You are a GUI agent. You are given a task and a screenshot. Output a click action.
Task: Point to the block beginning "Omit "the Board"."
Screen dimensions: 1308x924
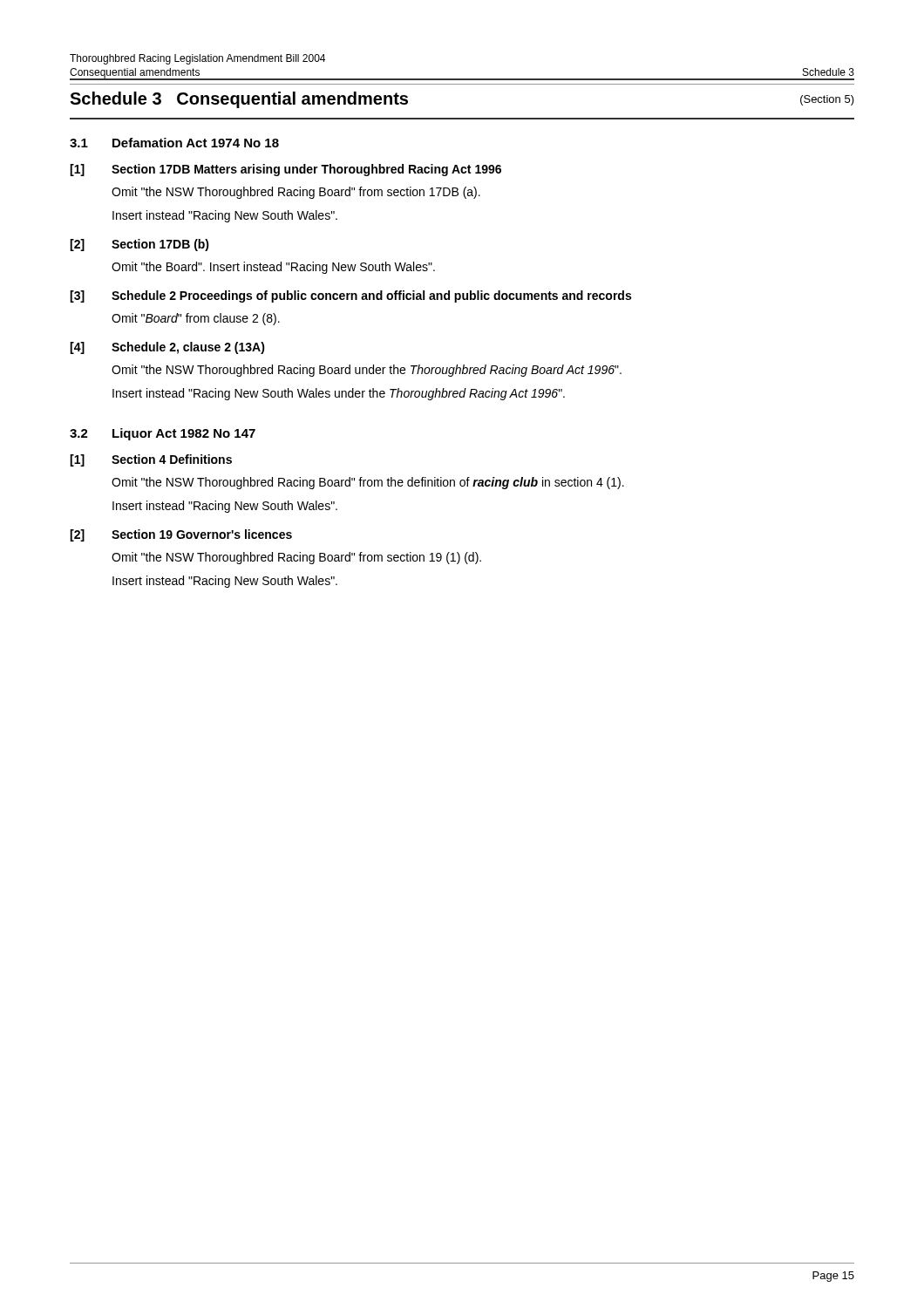(274, 267)
